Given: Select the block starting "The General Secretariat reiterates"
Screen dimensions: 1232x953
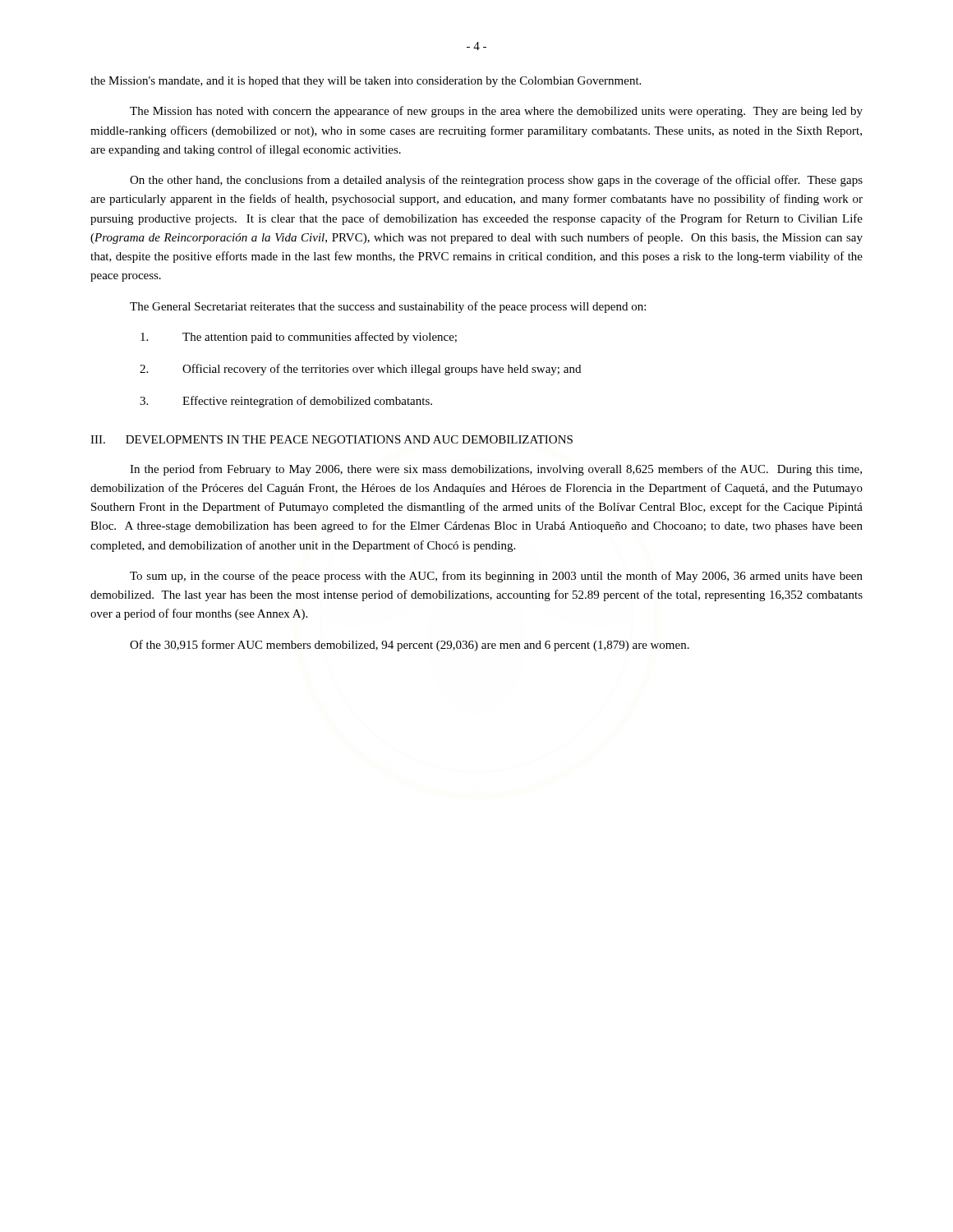Looking at the screenshot, I should point(476,306).
